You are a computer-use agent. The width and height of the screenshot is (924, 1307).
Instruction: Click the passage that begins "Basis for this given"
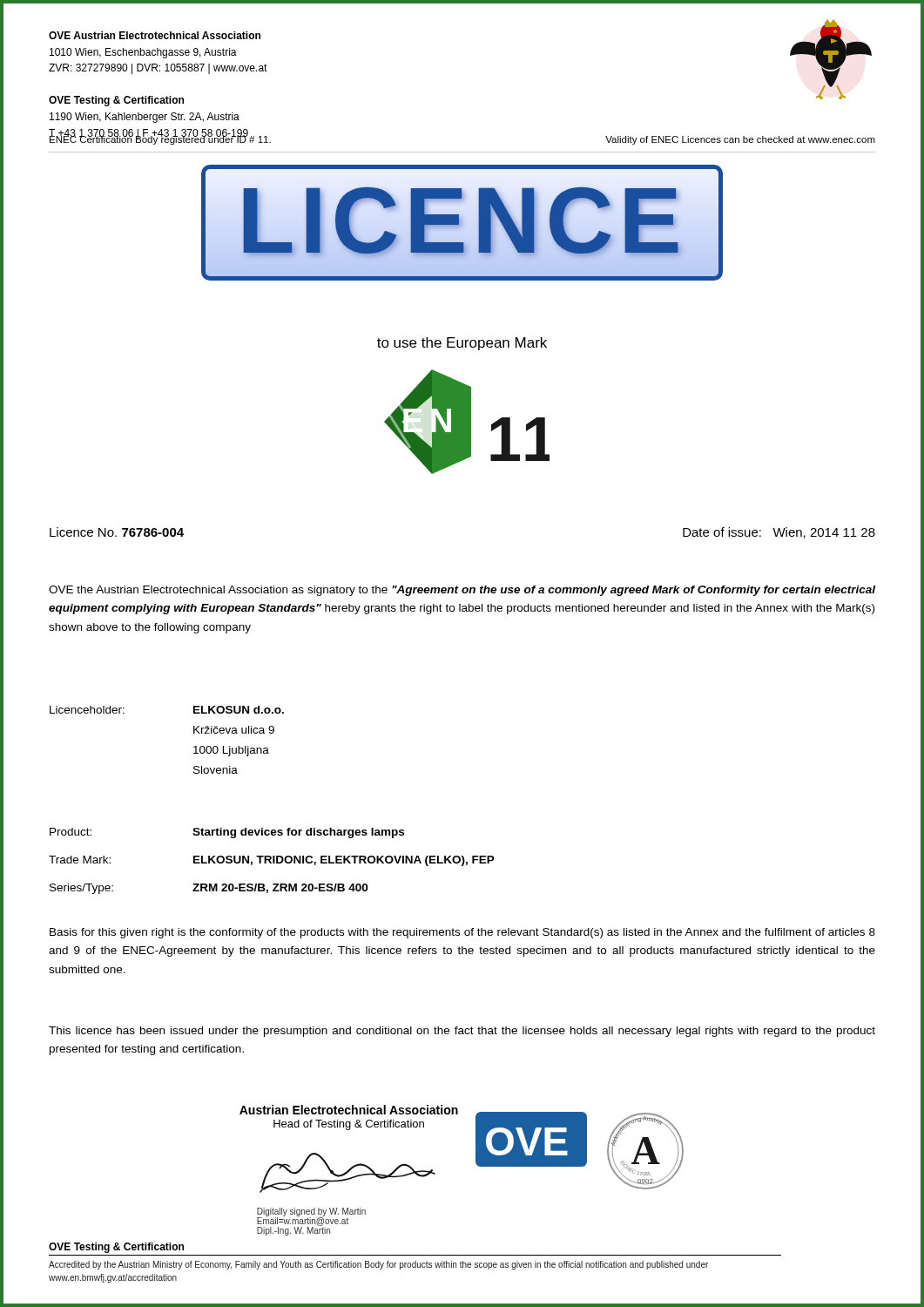click(x=462, y=950)
